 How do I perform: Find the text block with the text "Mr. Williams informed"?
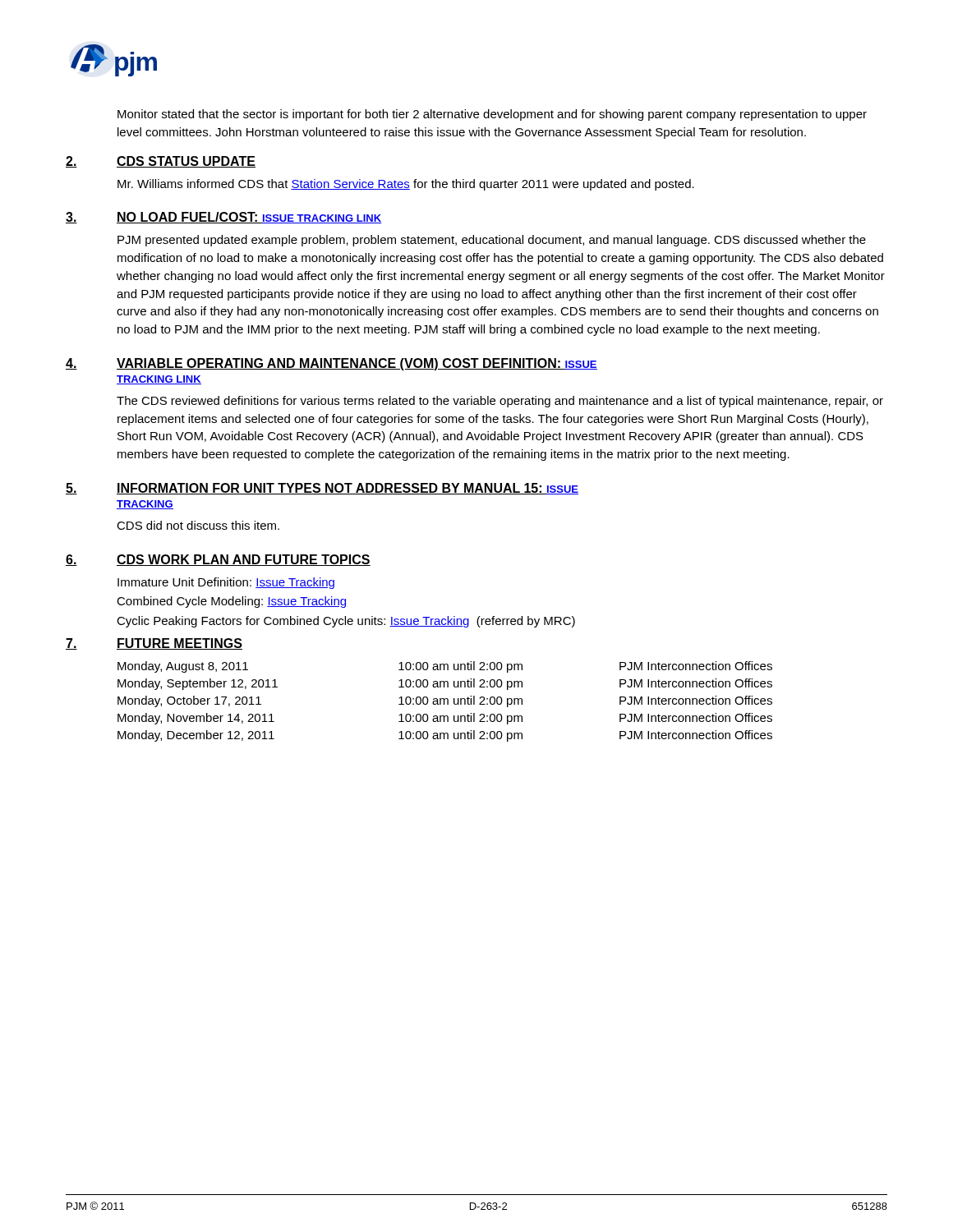coord(406,183)
